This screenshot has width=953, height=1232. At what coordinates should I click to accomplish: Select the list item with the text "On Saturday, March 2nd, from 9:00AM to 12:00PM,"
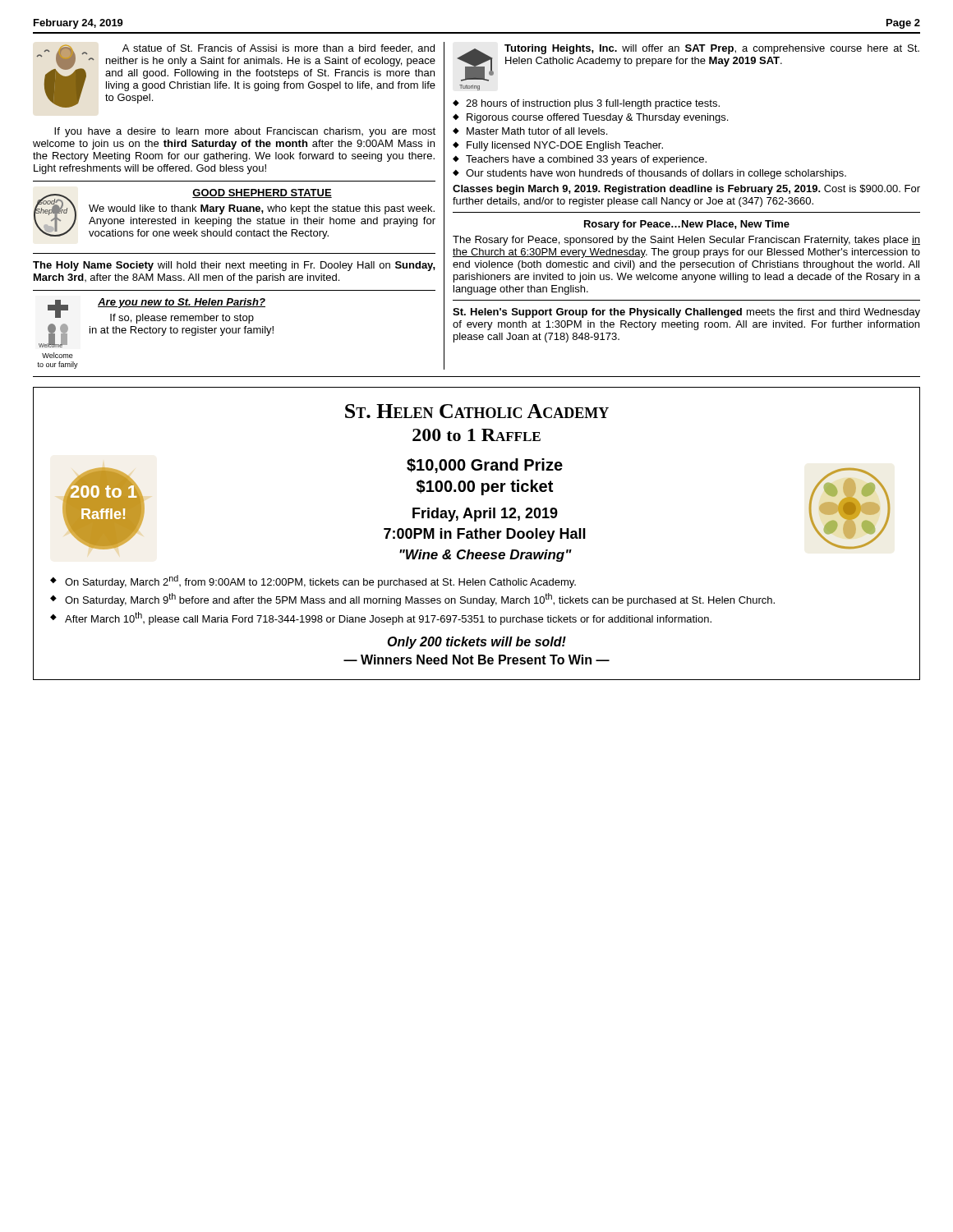tap(476, 599)
